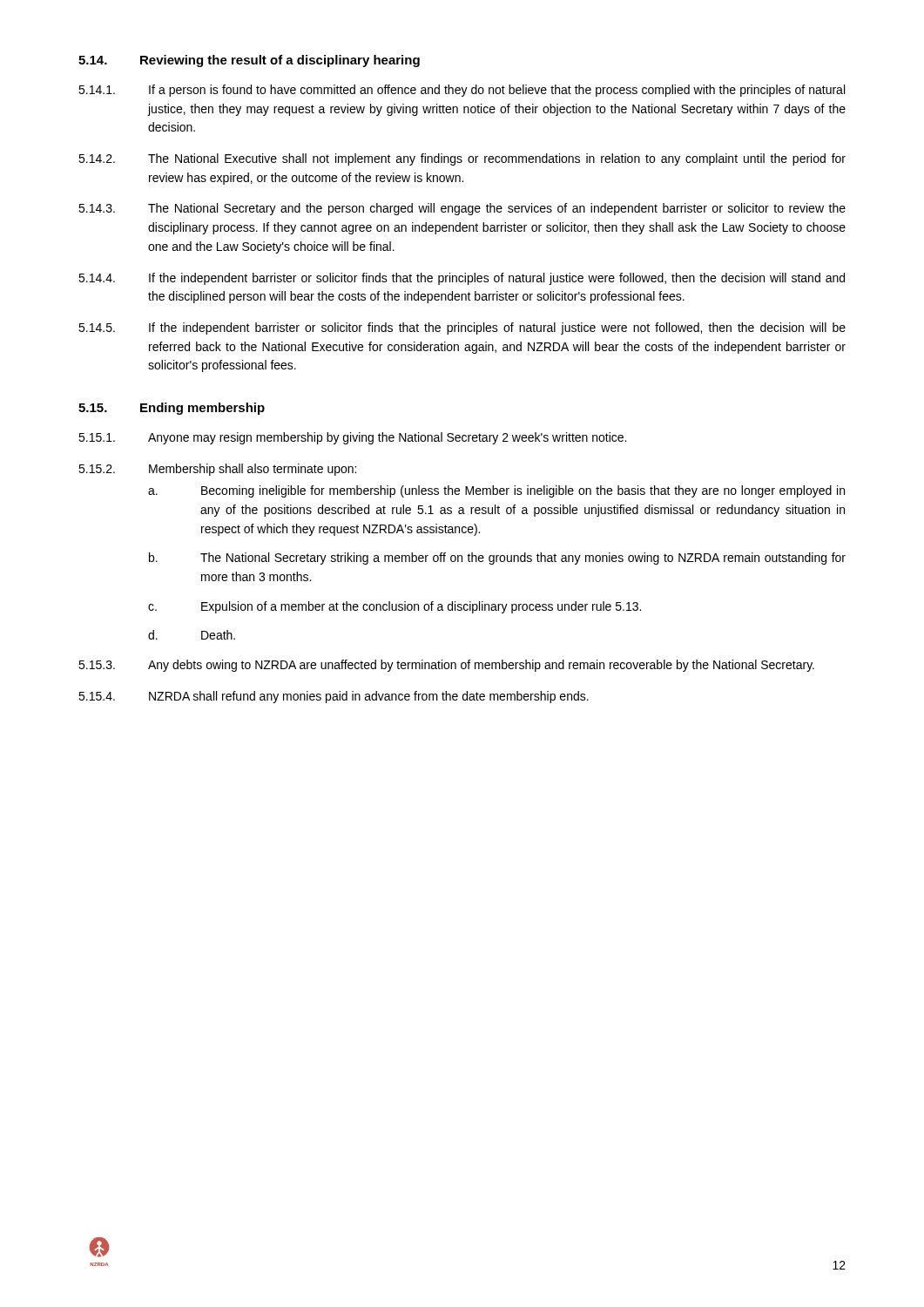The width and height of the screenshot is (924, 1307).
Task: Click on the list item that reads "5.15.2. Membership shall also terminate upon:"
Action: 217,470
